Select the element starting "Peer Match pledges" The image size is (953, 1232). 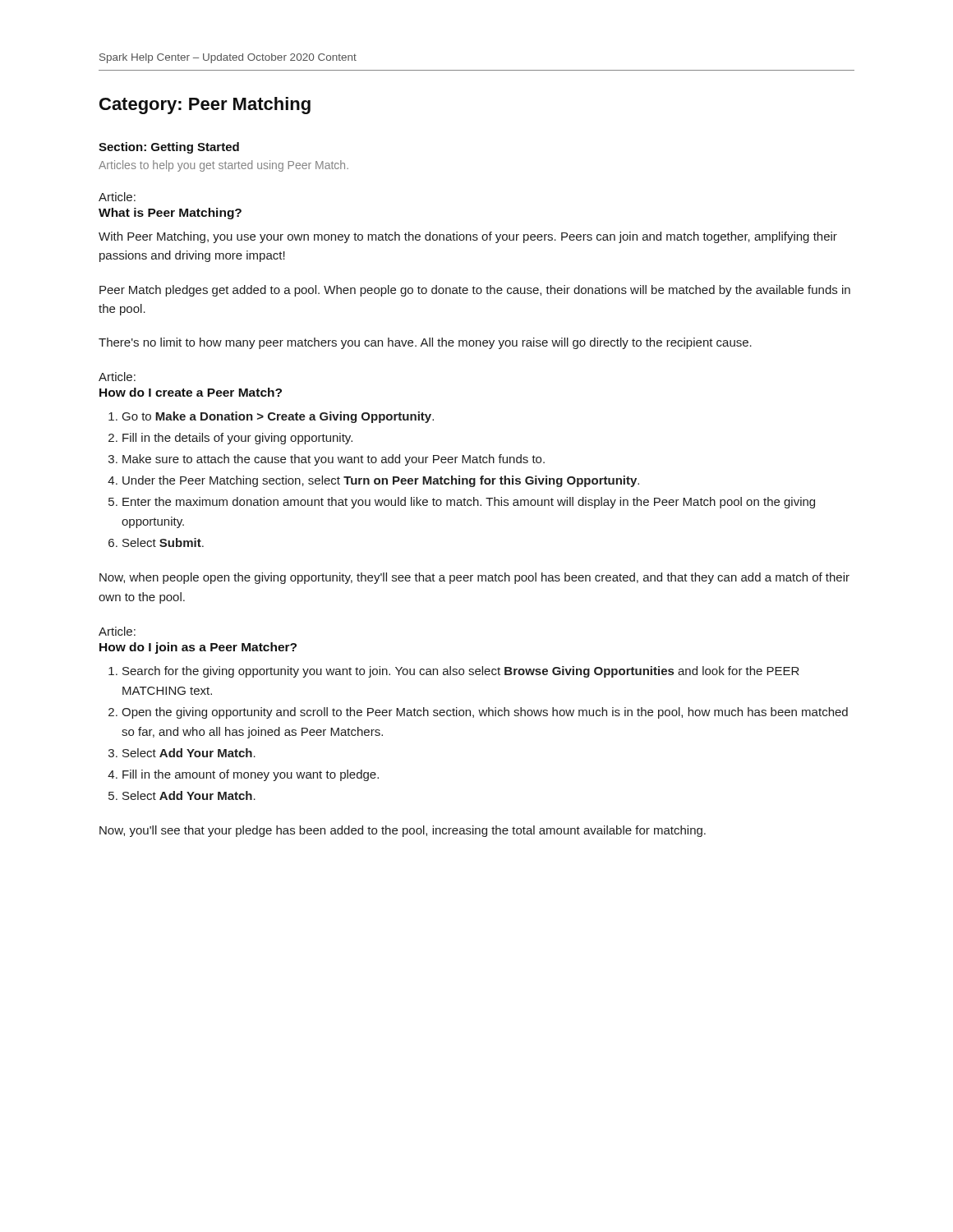click(475, 299)
